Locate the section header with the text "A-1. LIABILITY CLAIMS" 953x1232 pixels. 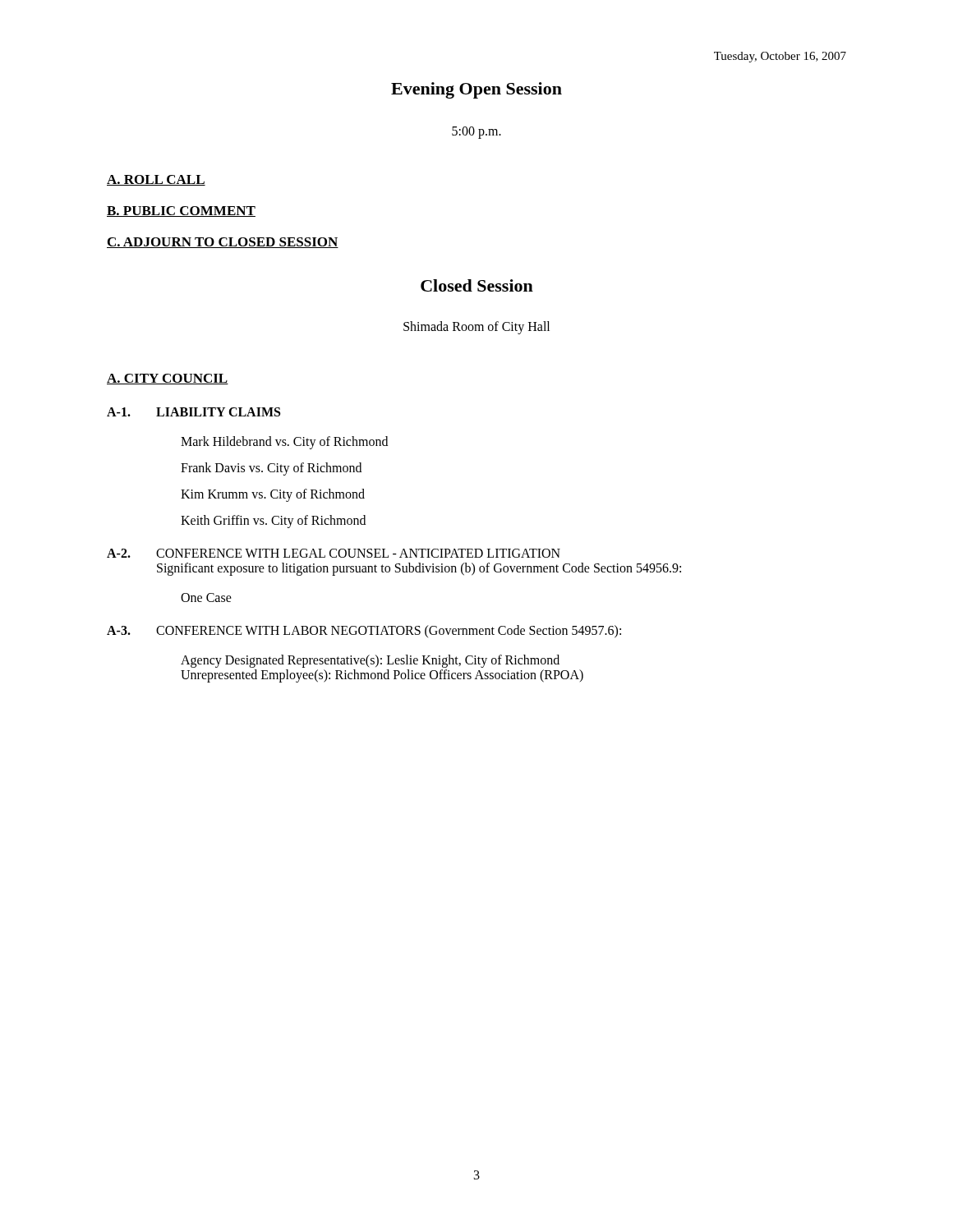coord(193,412)
